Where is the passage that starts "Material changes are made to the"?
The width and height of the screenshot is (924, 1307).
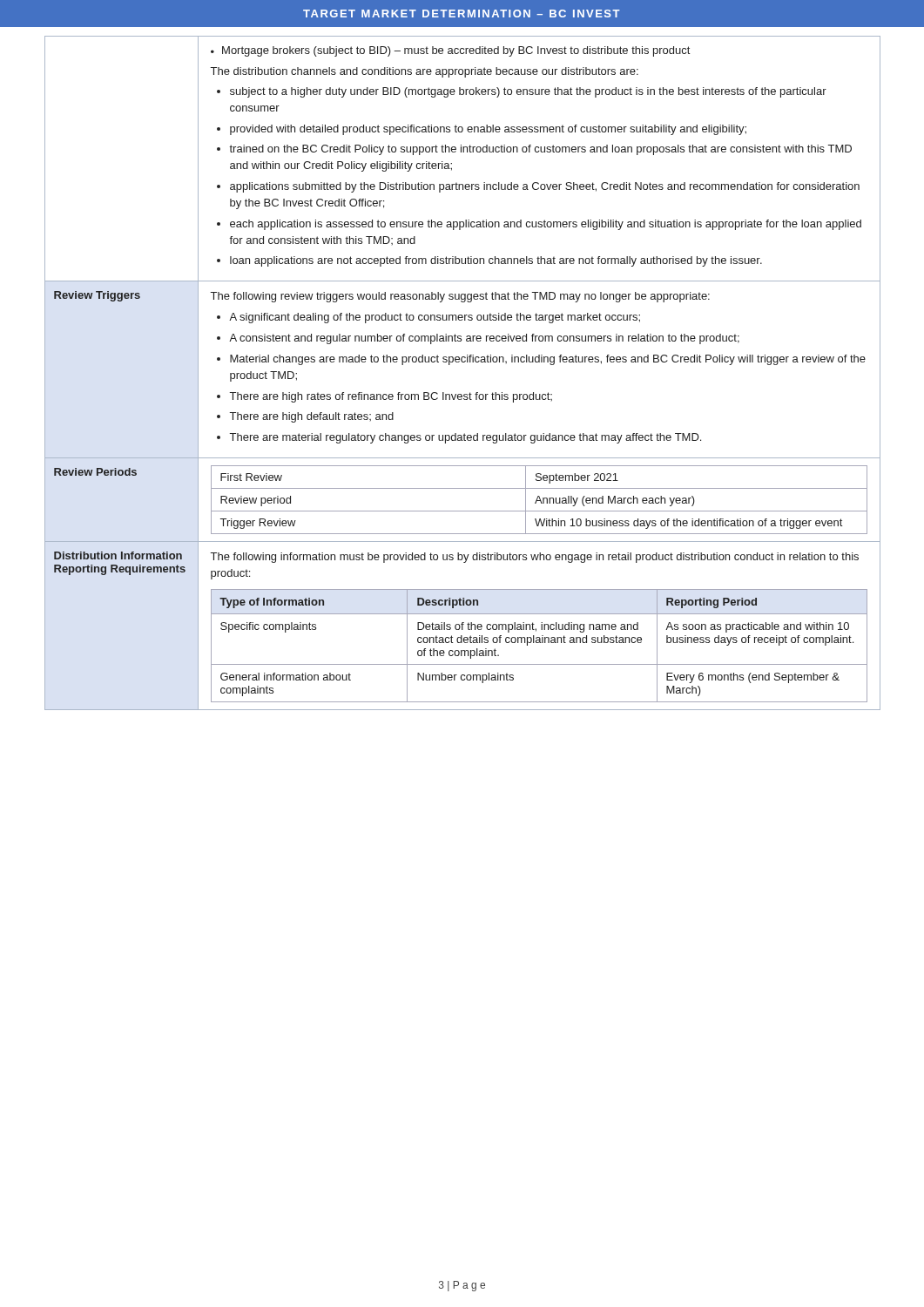548,367
